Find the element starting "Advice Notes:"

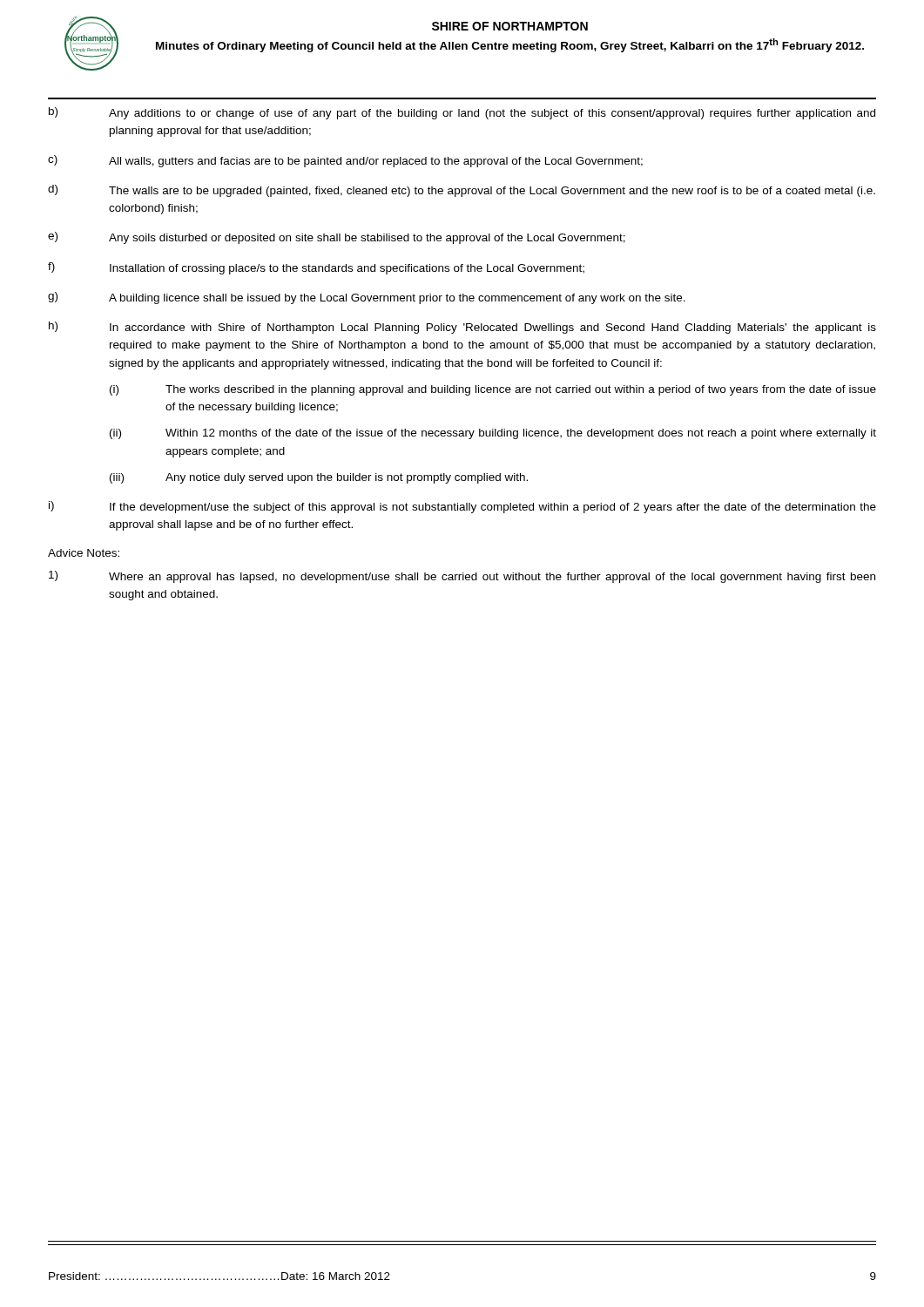pyautogui.click(x=84, y=552)
